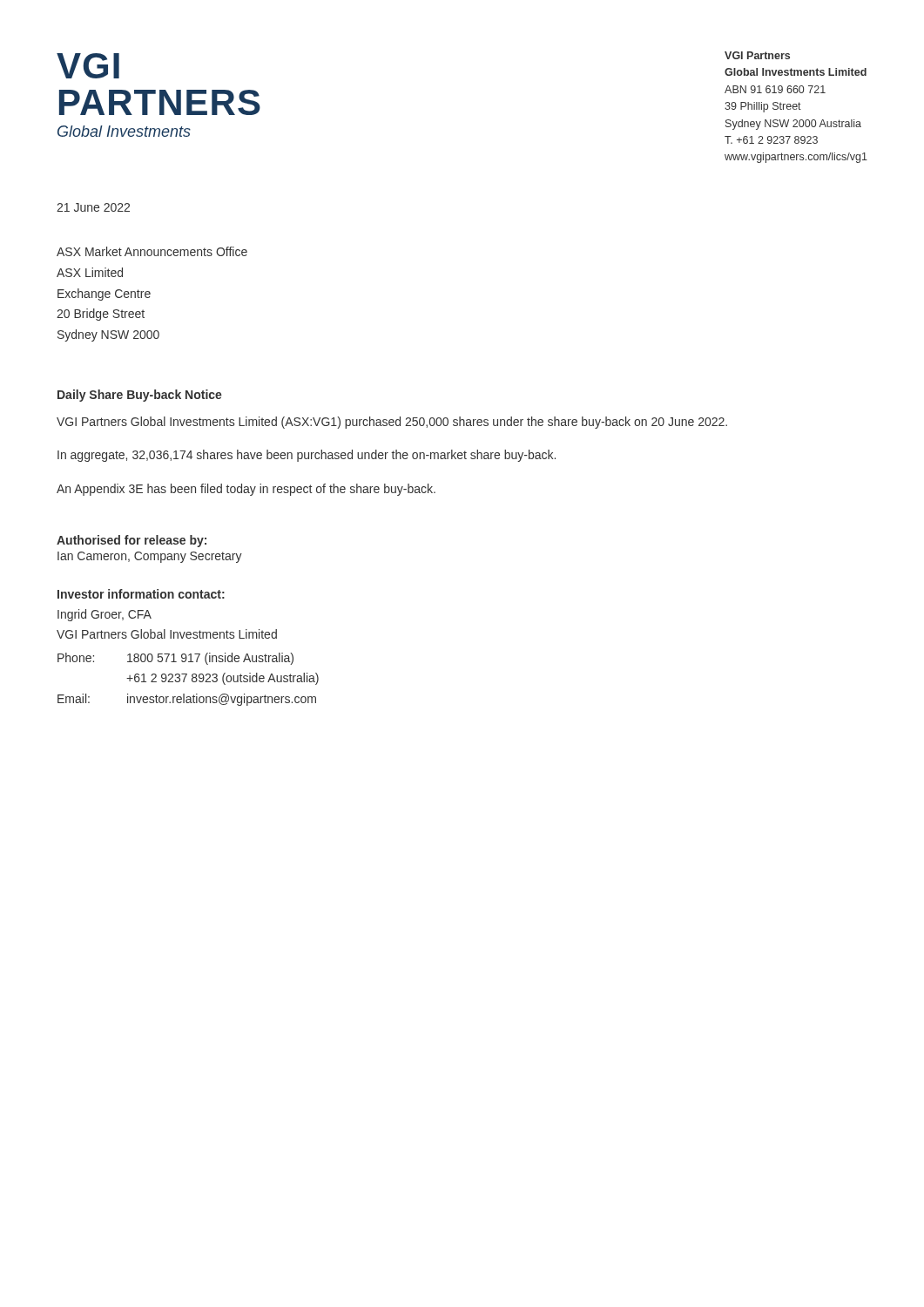
Task: Locate the block of text that opens with "VGI Partners Global Investments Limited ABN 91 619"
Action: tap(796, 107)
